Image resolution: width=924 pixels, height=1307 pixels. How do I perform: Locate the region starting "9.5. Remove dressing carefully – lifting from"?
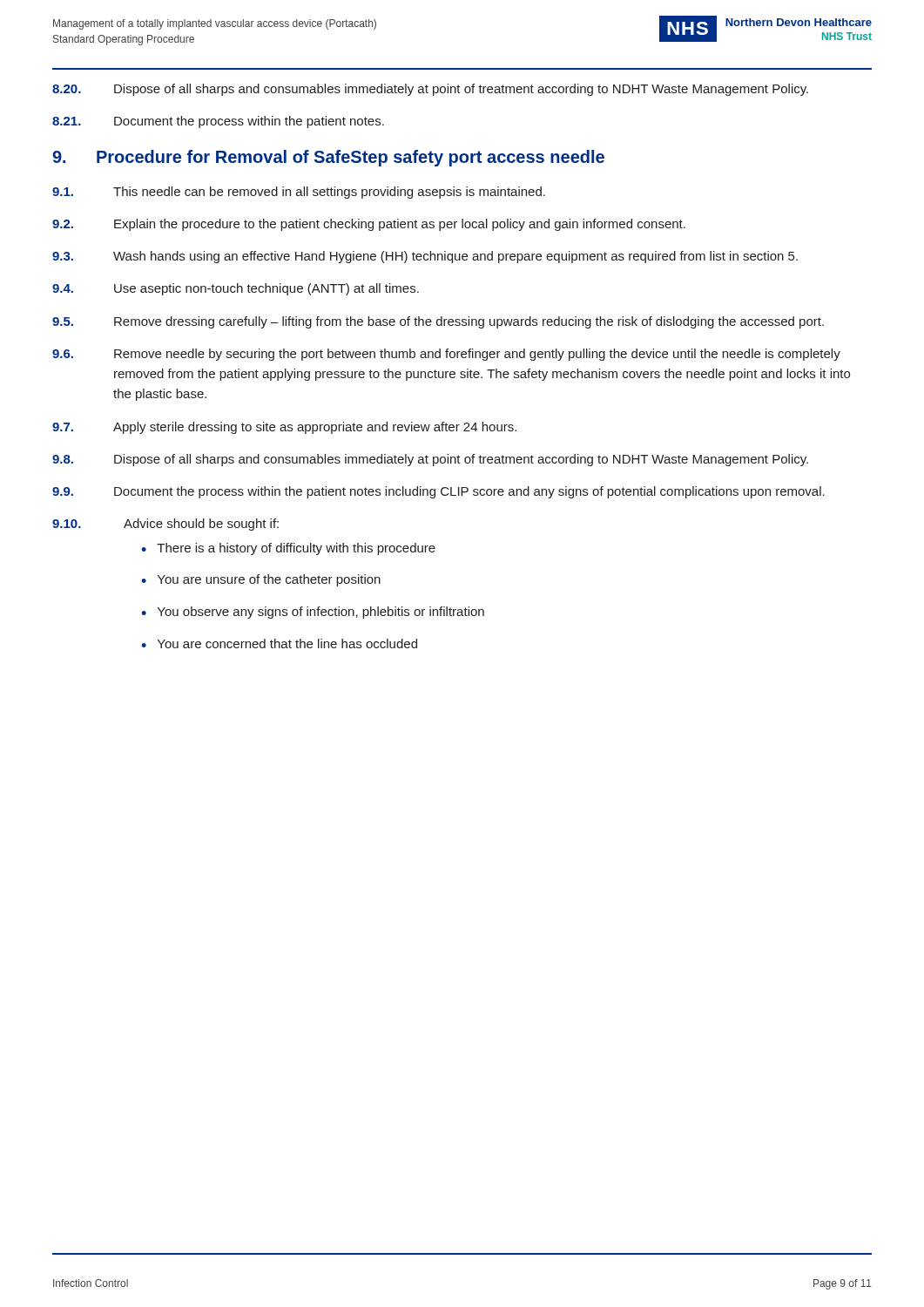click(462, 321)
